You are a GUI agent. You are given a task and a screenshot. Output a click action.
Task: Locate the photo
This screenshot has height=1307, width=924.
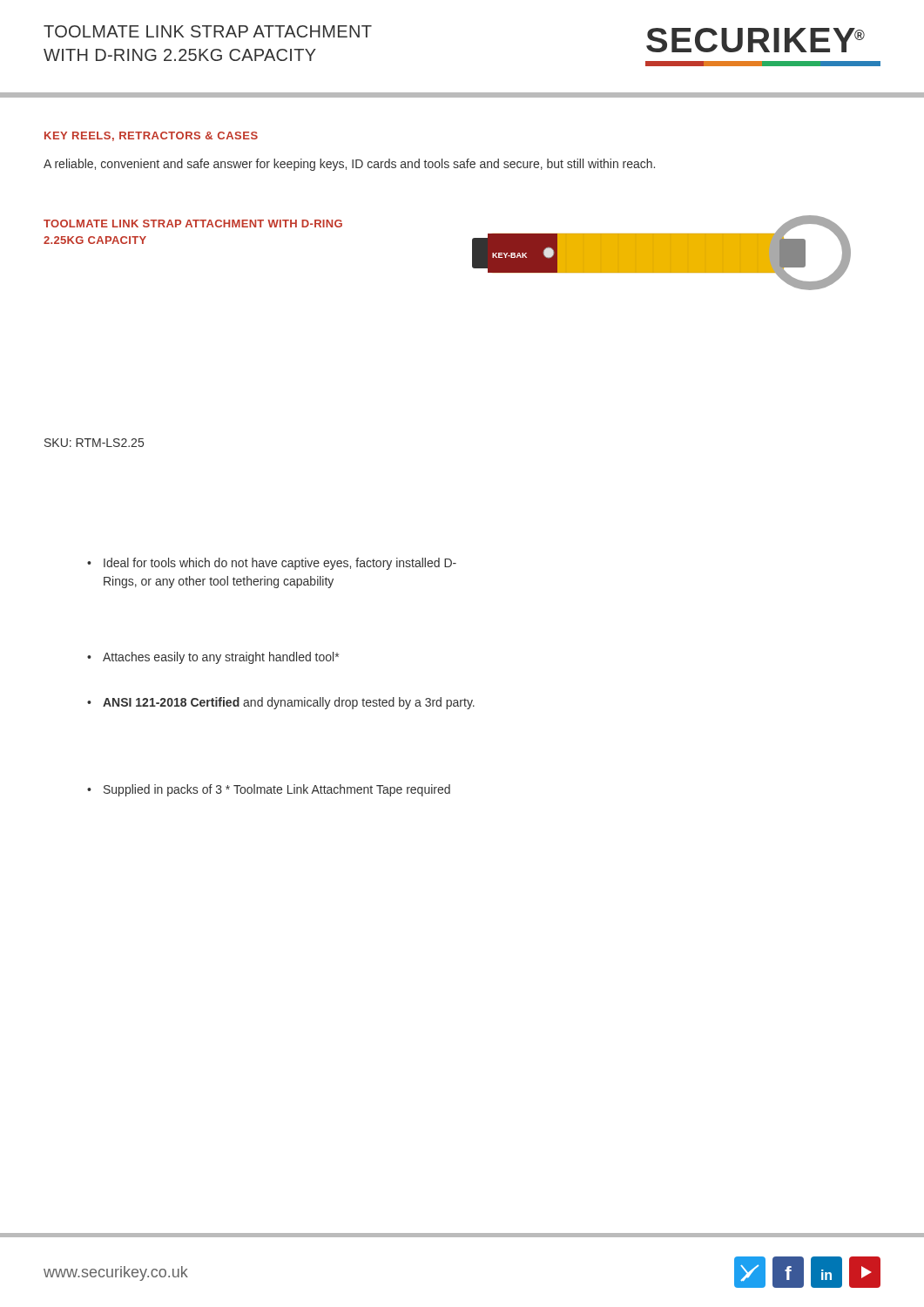coord(671,257)
